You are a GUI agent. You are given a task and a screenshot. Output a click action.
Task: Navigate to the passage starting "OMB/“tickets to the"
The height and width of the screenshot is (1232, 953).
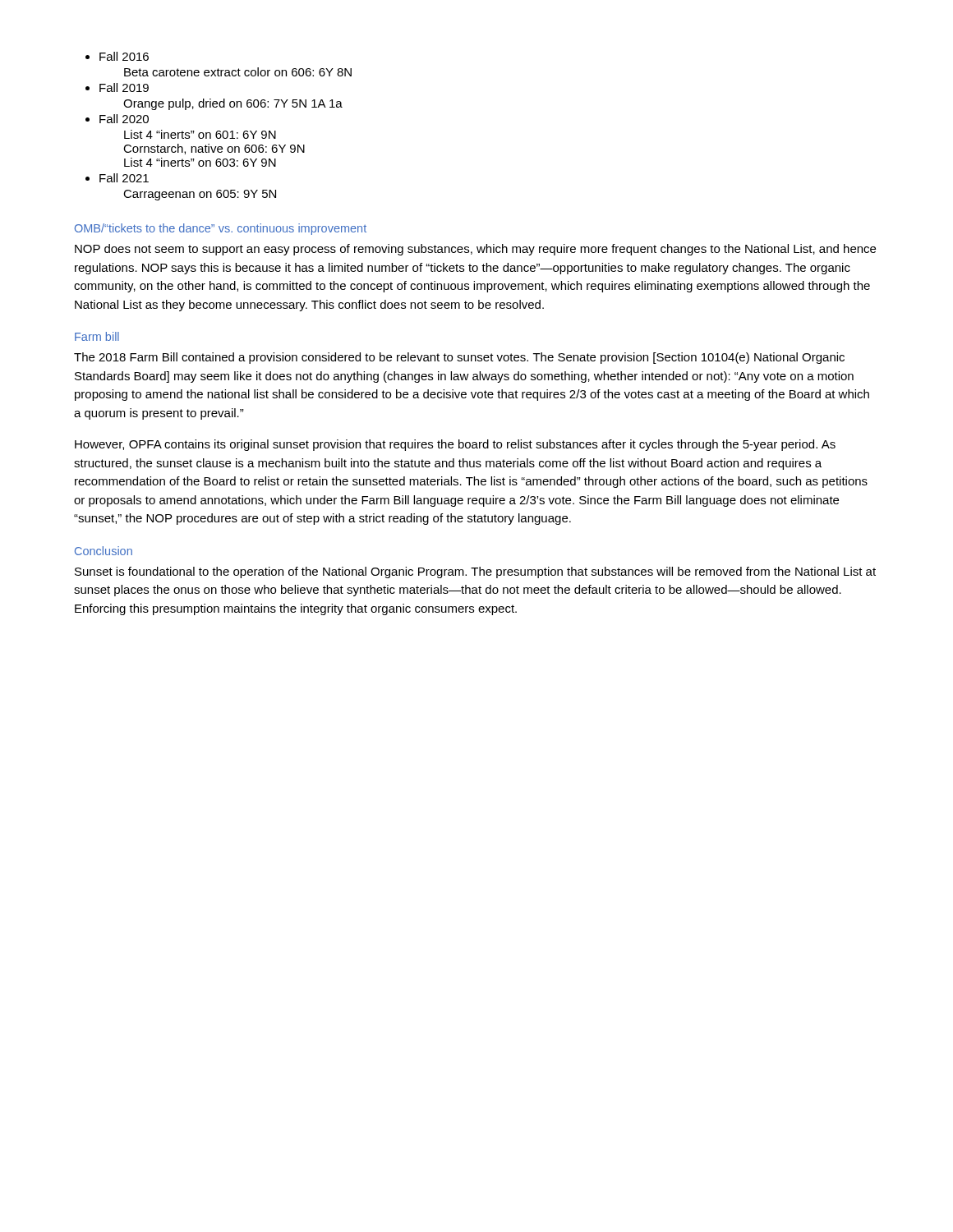click(220, 228)
